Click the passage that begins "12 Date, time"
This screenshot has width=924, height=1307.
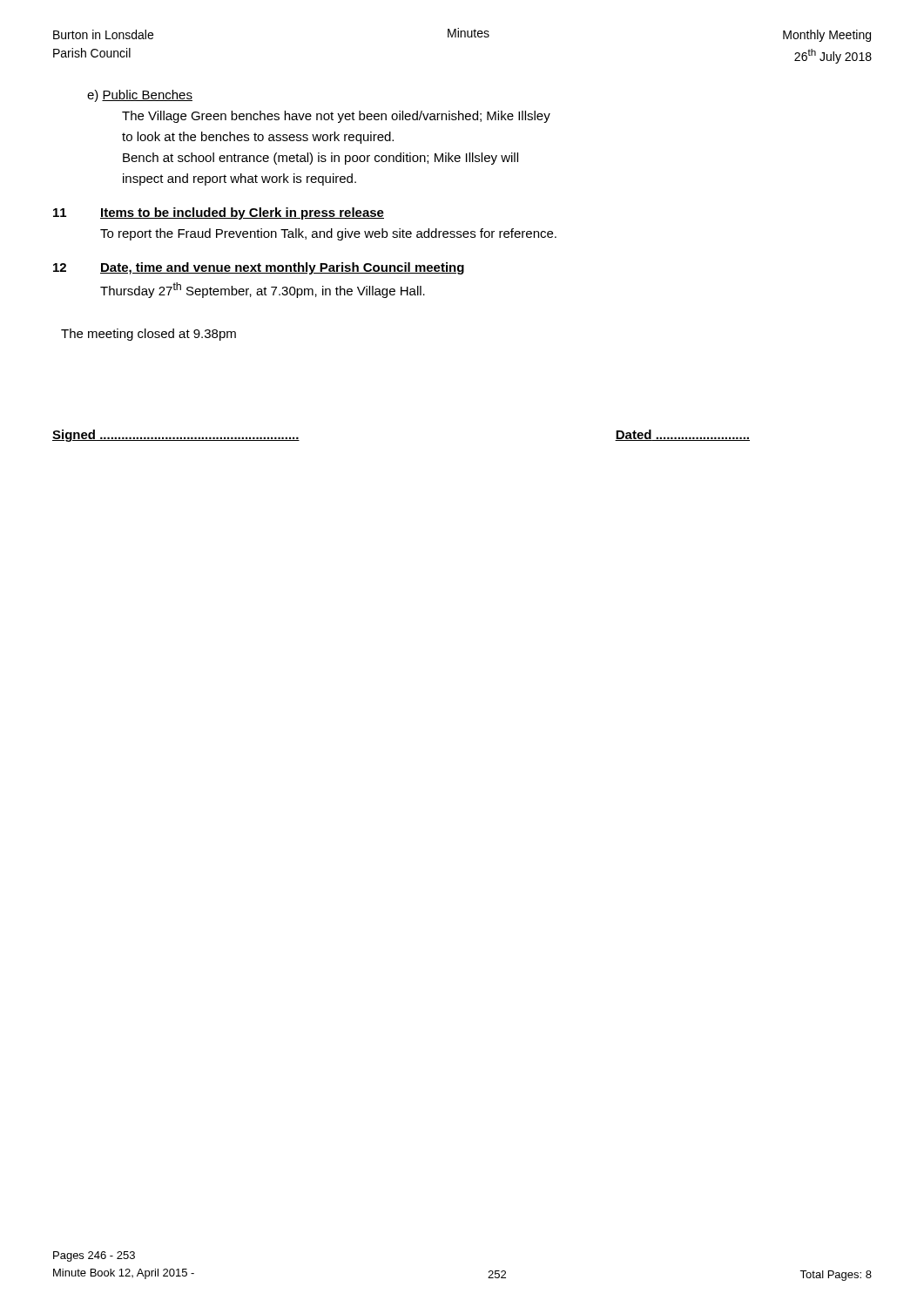(462, 281)
